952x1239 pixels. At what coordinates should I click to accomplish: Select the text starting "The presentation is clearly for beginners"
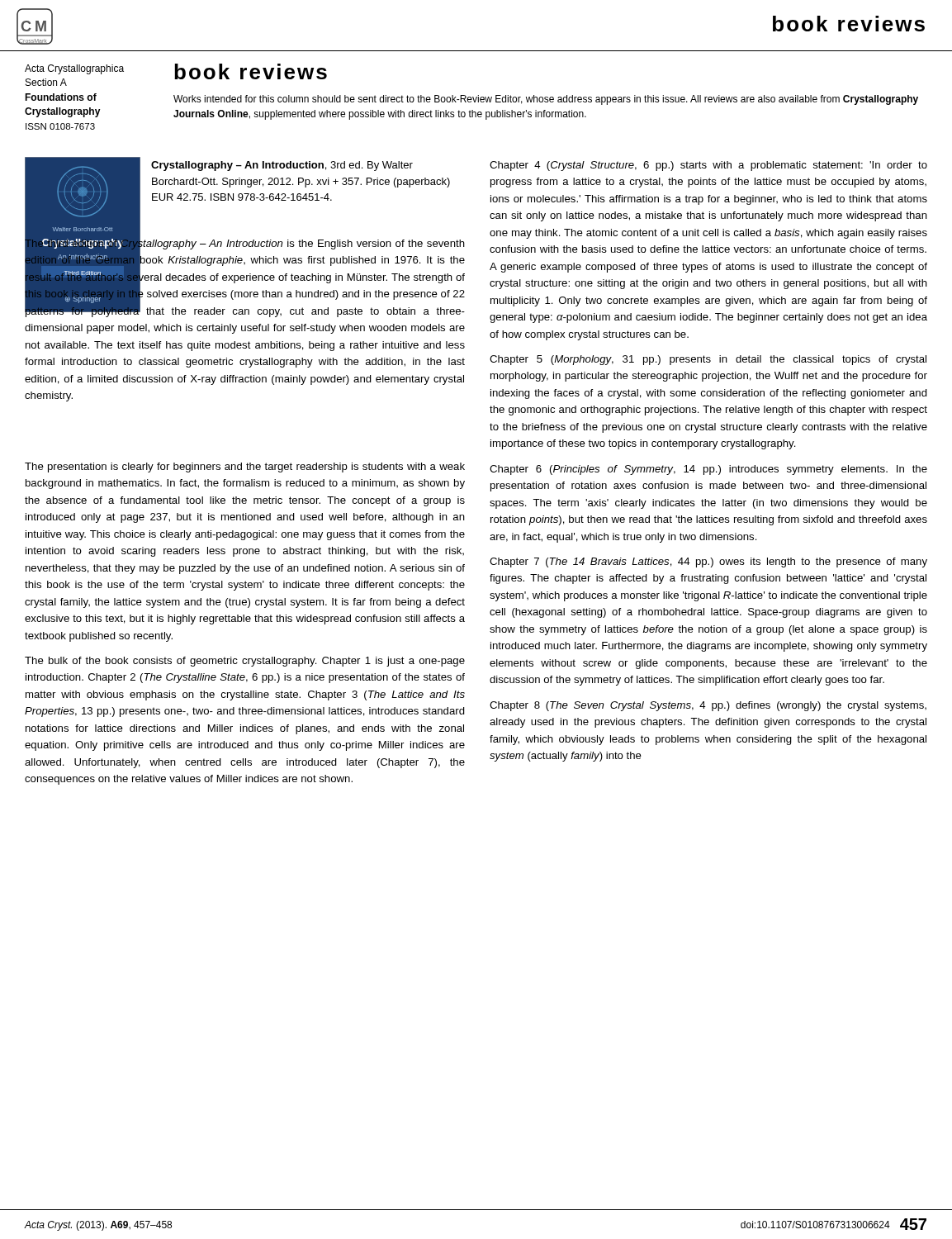coord(245,623)
